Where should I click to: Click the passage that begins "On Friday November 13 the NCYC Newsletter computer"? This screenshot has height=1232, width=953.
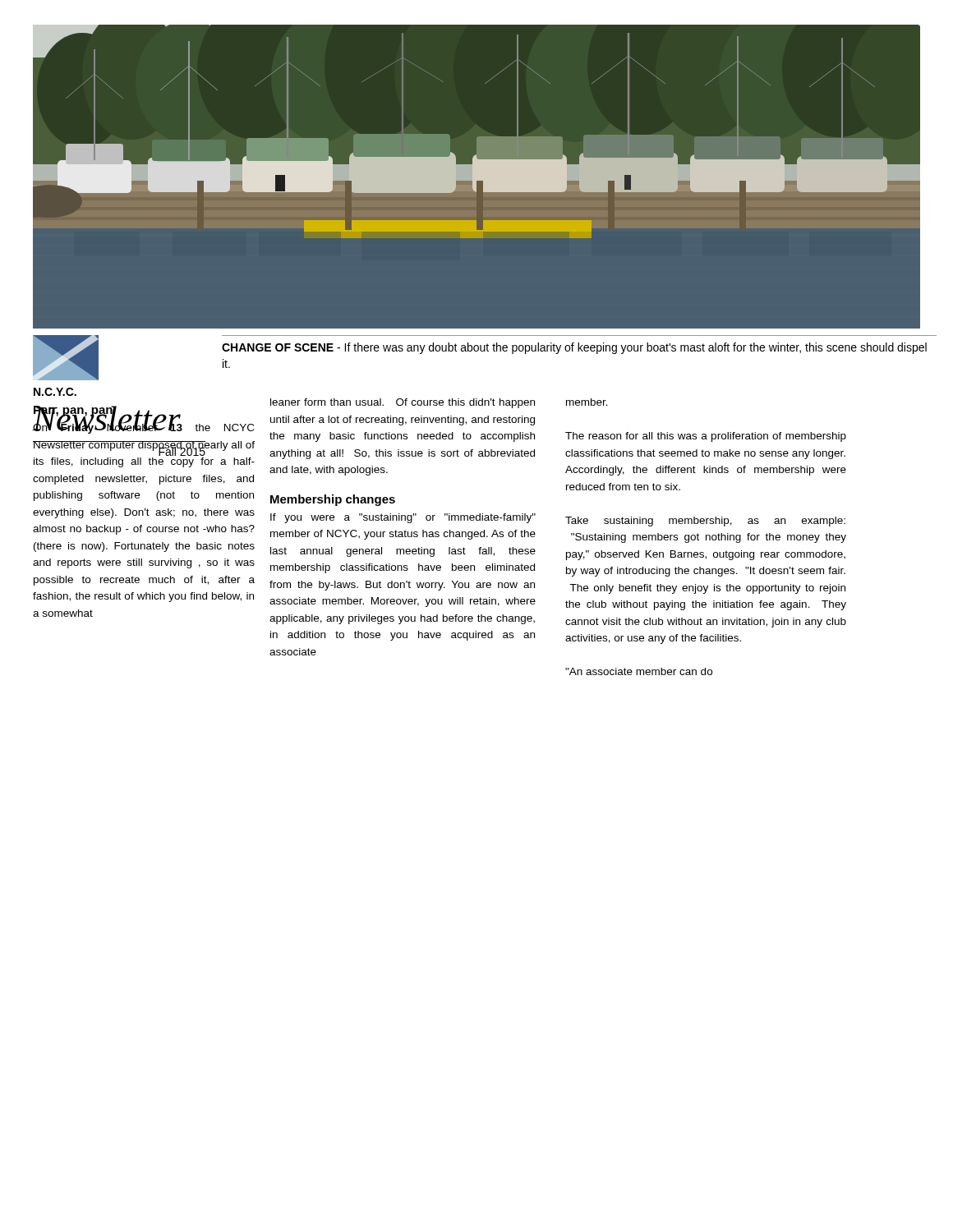point(144,520)
